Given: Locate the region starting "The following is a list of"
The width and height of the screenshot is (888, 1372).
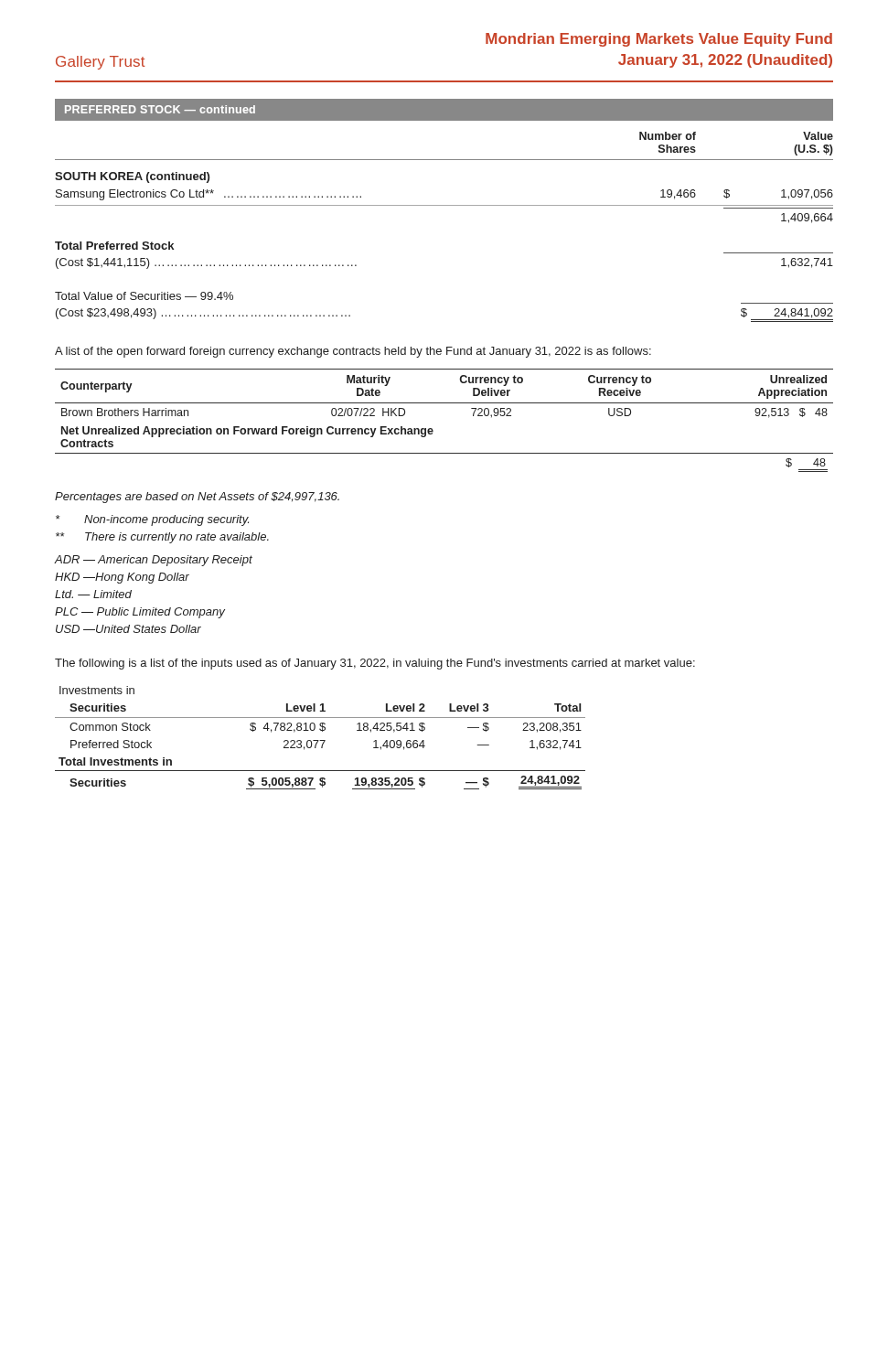Looking at the screenshot, I should point(375,663).
